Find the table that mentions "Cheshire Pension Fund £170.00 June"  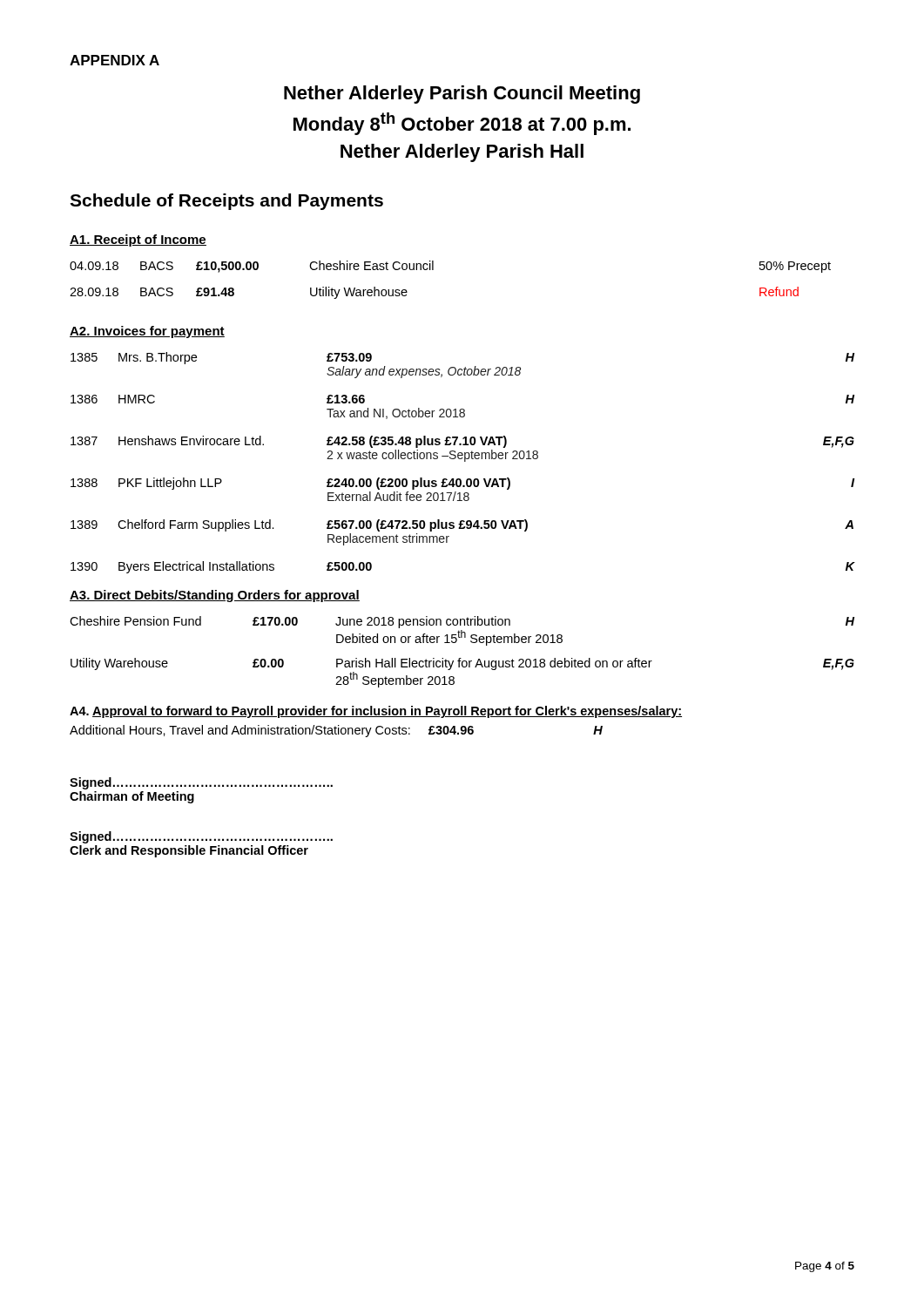click(462, 650)
